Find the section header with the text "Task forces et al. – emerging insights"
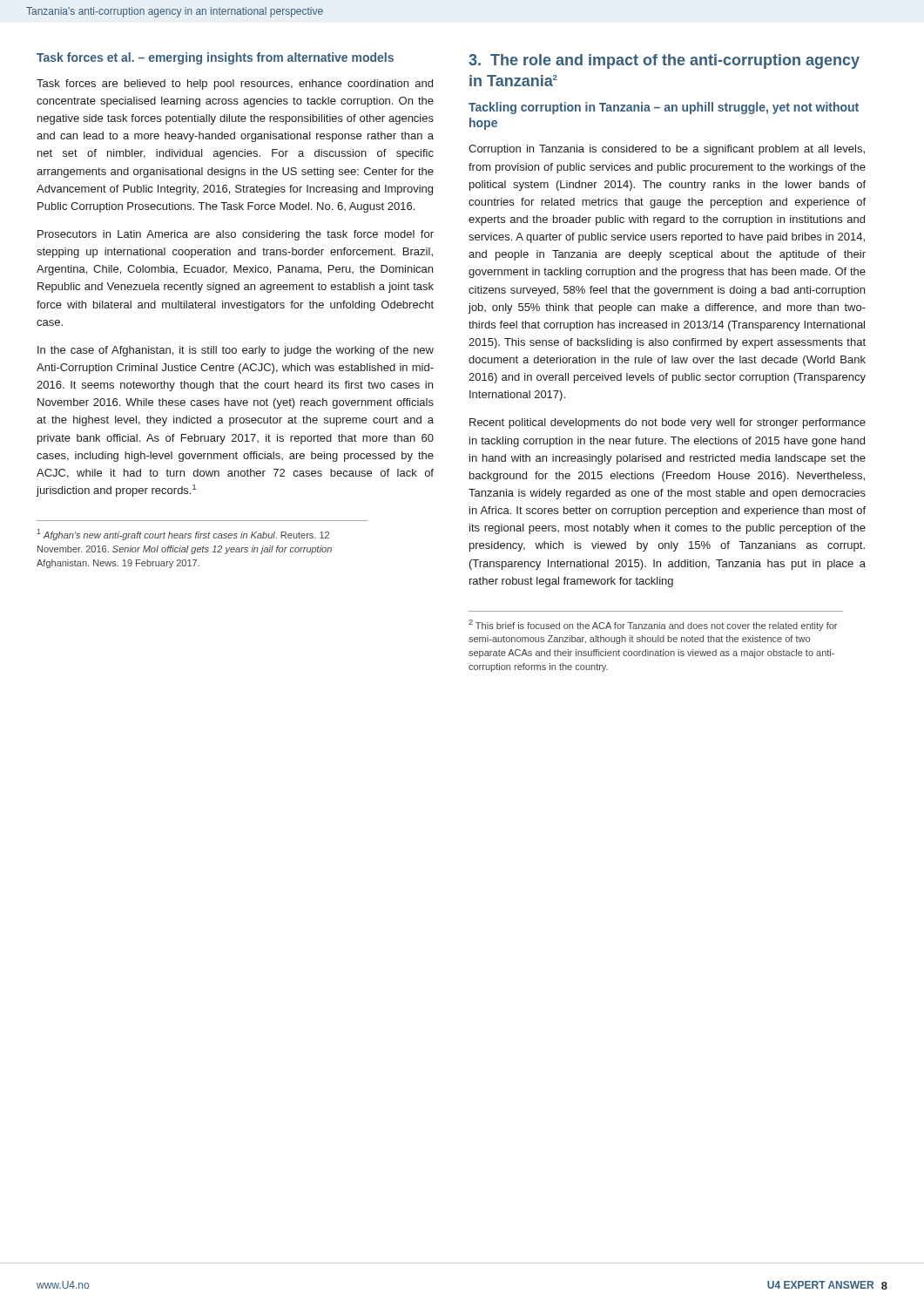The width and height of the screenshot is (924, 1307). (x=215, y=58)
